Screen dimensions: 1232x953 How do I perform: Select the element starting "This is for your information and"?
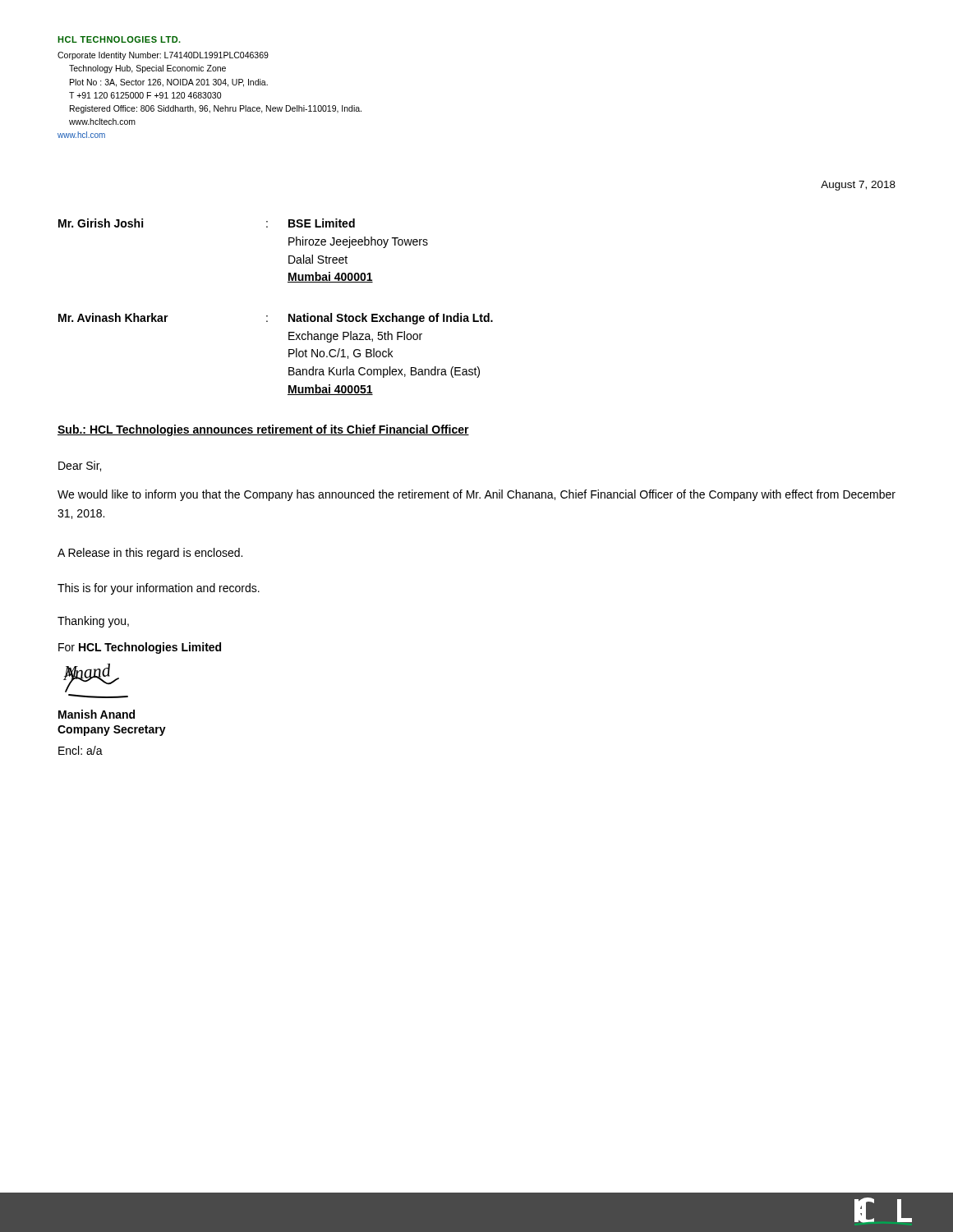(x=159, y=588)
